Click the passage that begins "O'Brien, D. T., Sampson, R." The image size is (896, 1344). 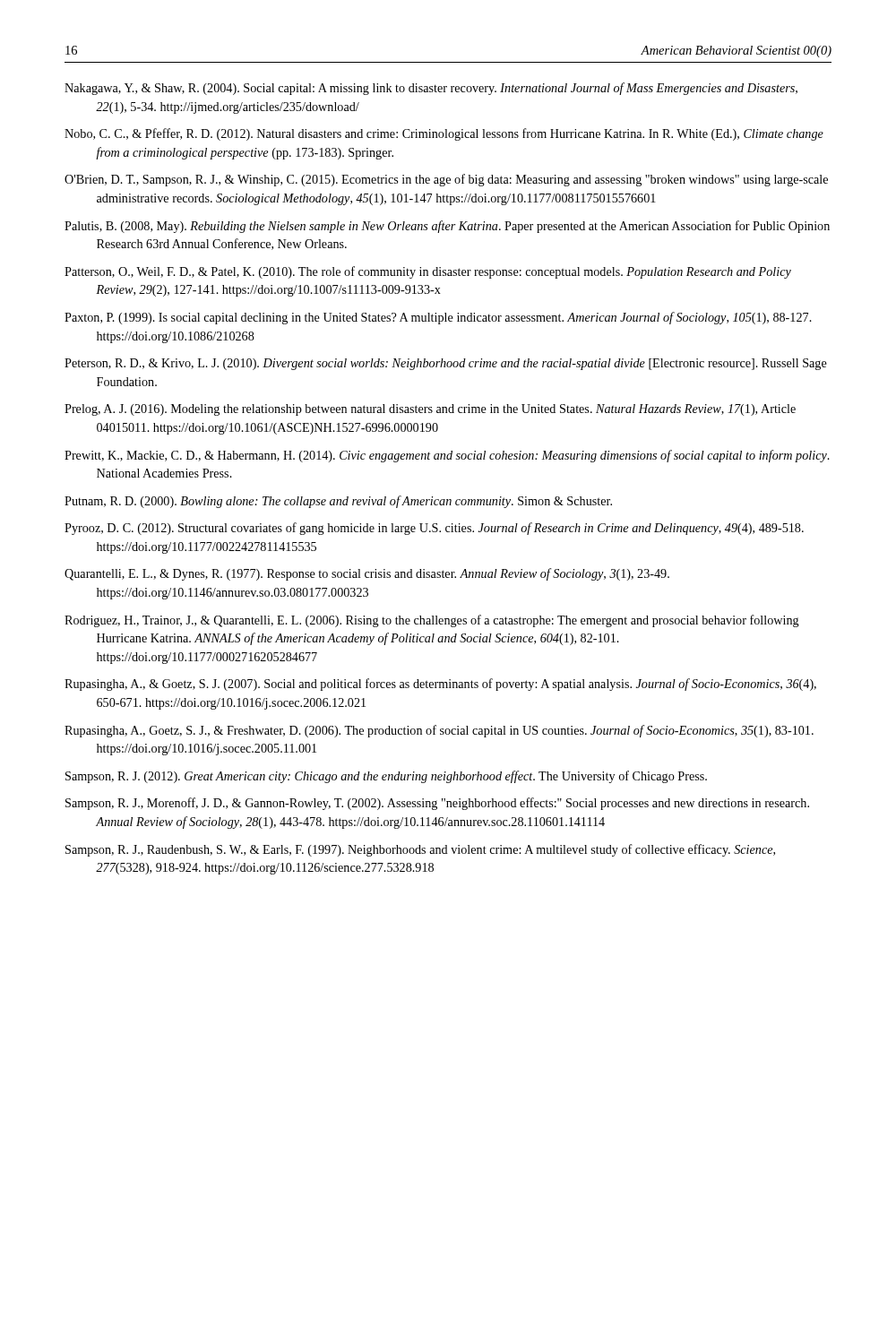point(446,189)
